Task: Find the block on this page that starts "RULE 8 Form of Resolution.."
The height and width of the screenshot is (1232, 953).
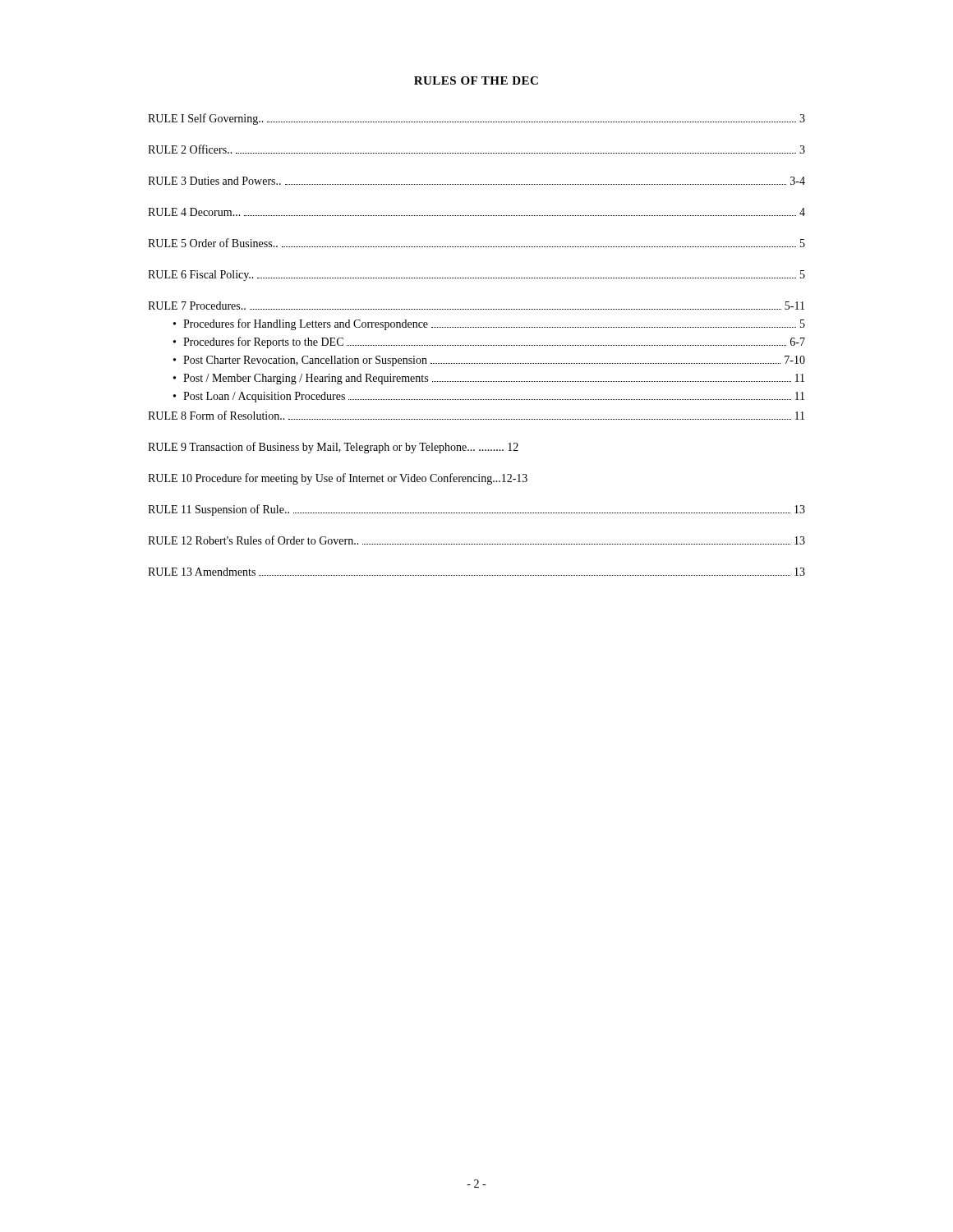Action: pos(476,416)
